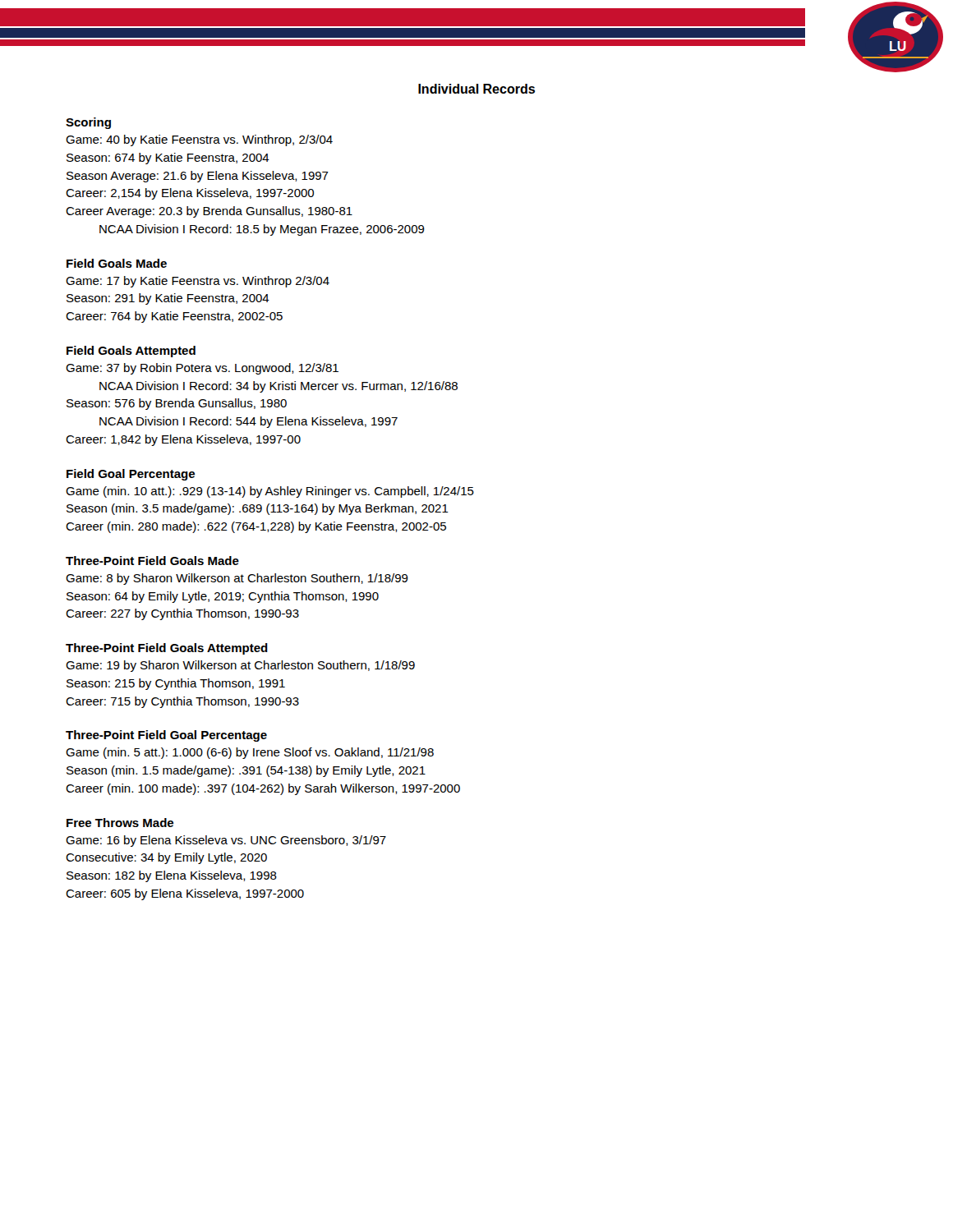The height and width of the screenshot is (1232, 953).
Task: Point to the passage starting "Field Goals Made"
Action: pos(116,263)
